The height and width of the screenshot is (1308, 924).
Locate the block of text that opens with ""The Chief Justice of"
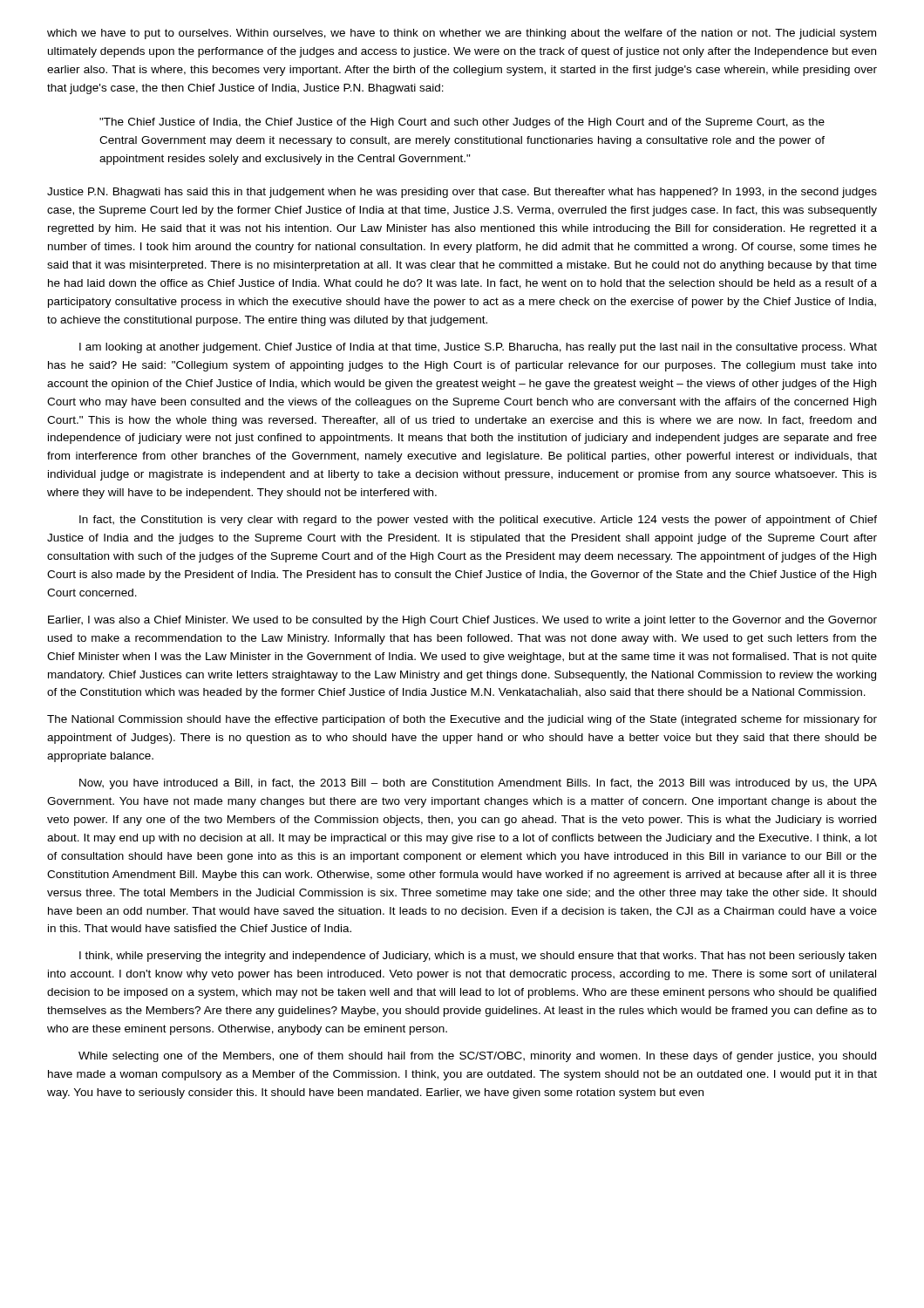[x=462, y=140]
